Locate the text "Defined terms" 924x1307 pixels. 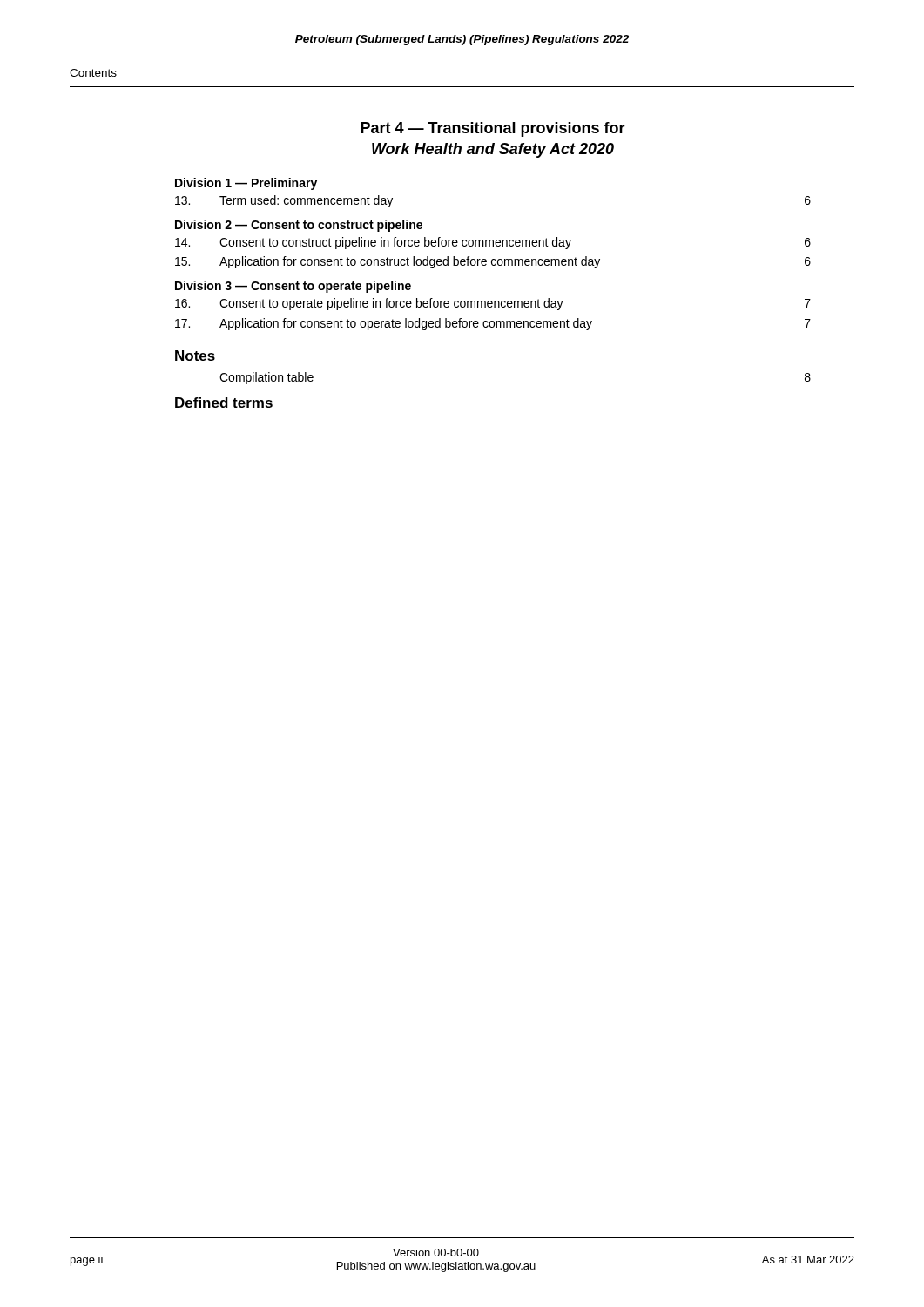(224, 403)
